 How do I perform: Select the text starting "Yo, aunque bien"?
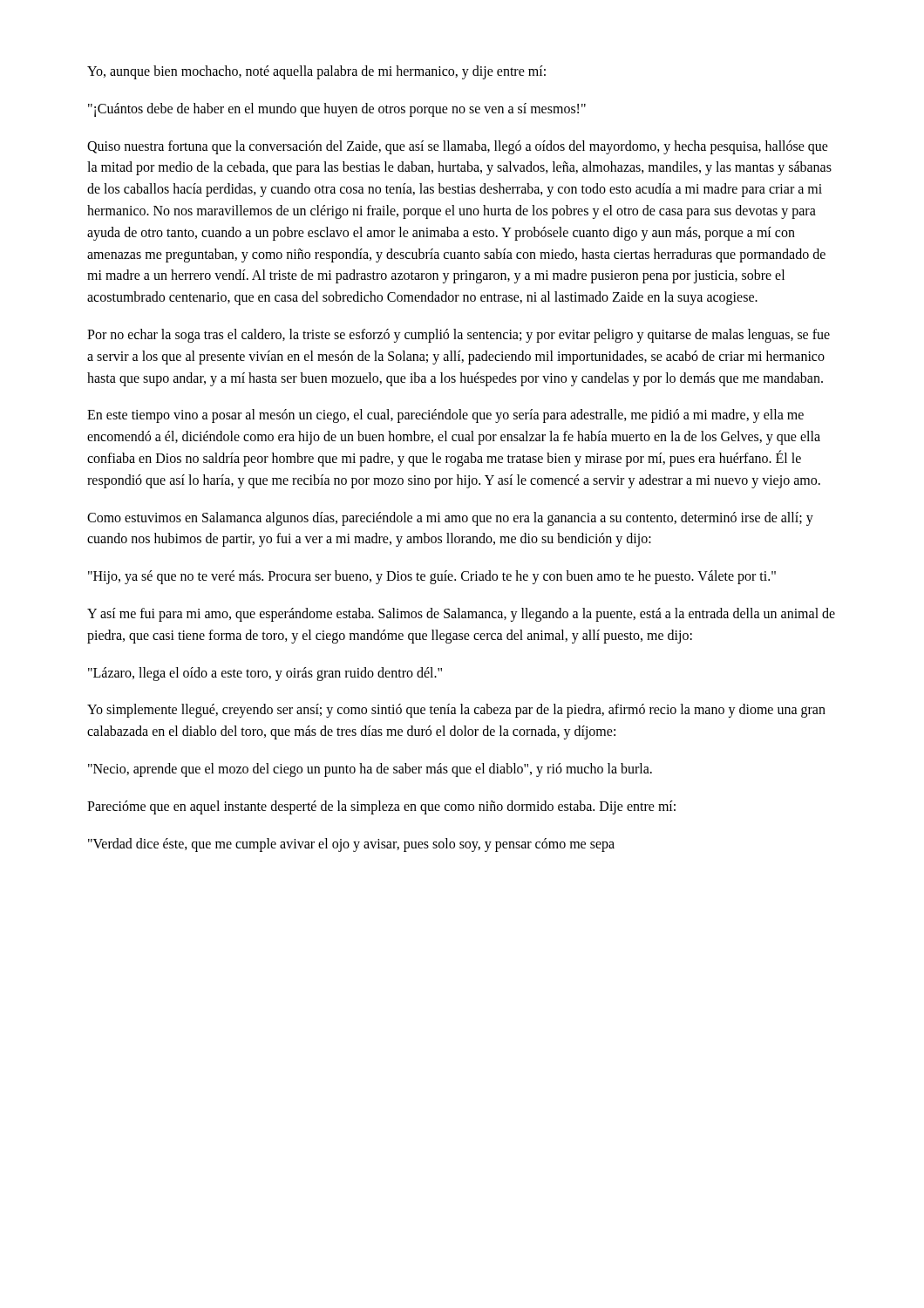pyautogui.click(x=317, y=71)
